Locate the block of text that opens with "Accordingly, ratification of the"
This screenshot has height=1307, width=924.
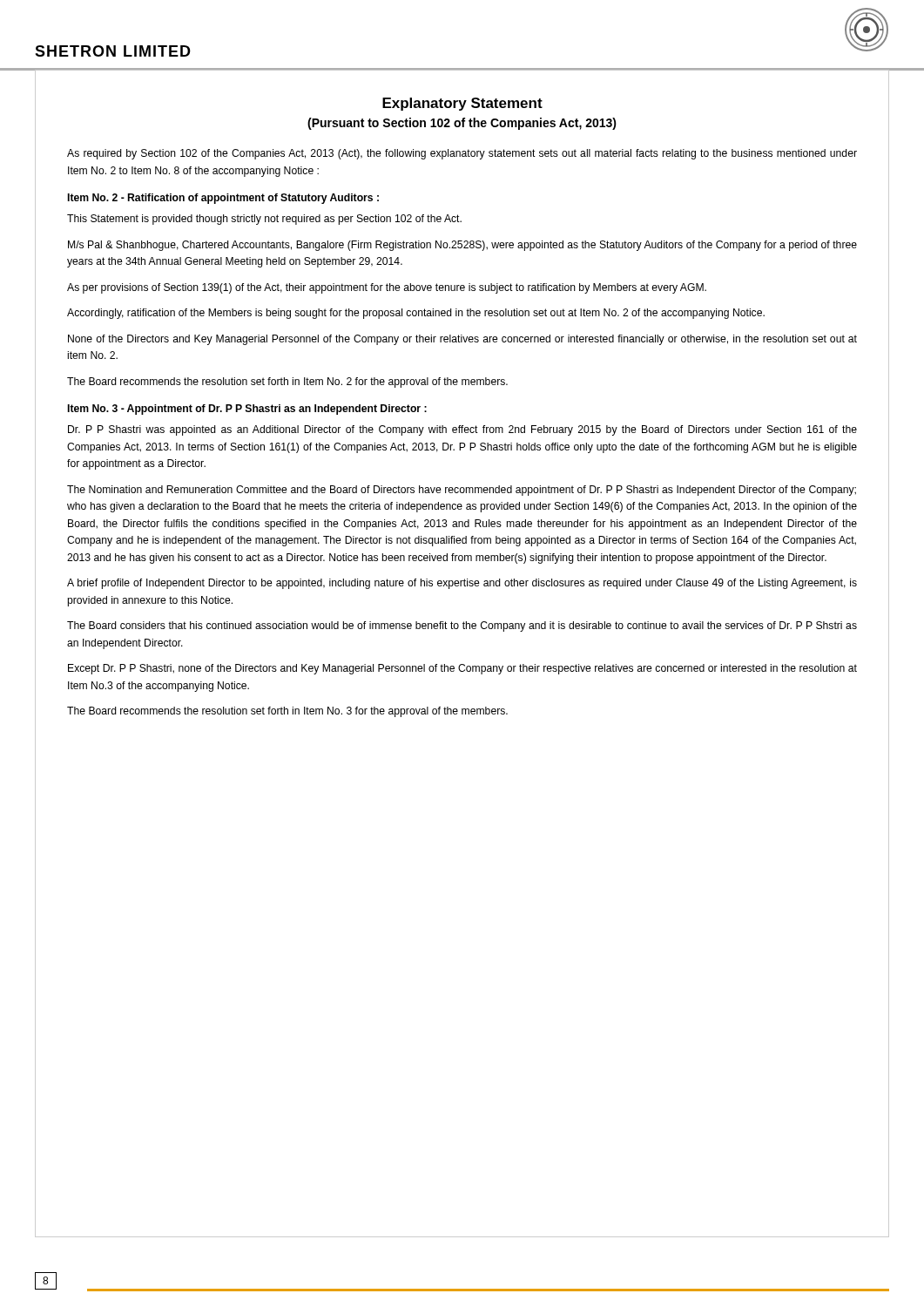pos(416,313)
